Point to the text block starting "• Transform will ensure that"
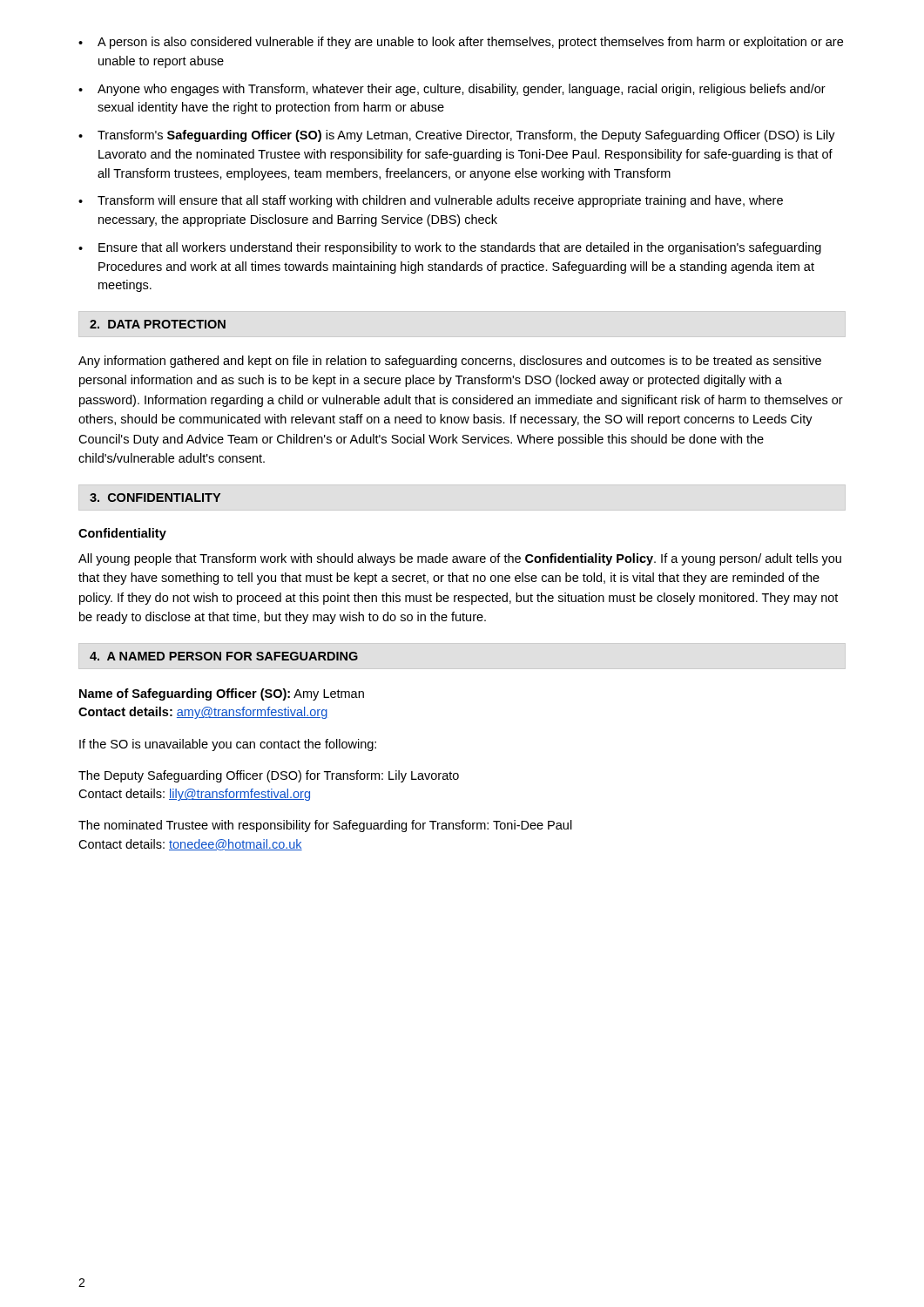This screenshot has height=1307, width=924. pos(462,211)
